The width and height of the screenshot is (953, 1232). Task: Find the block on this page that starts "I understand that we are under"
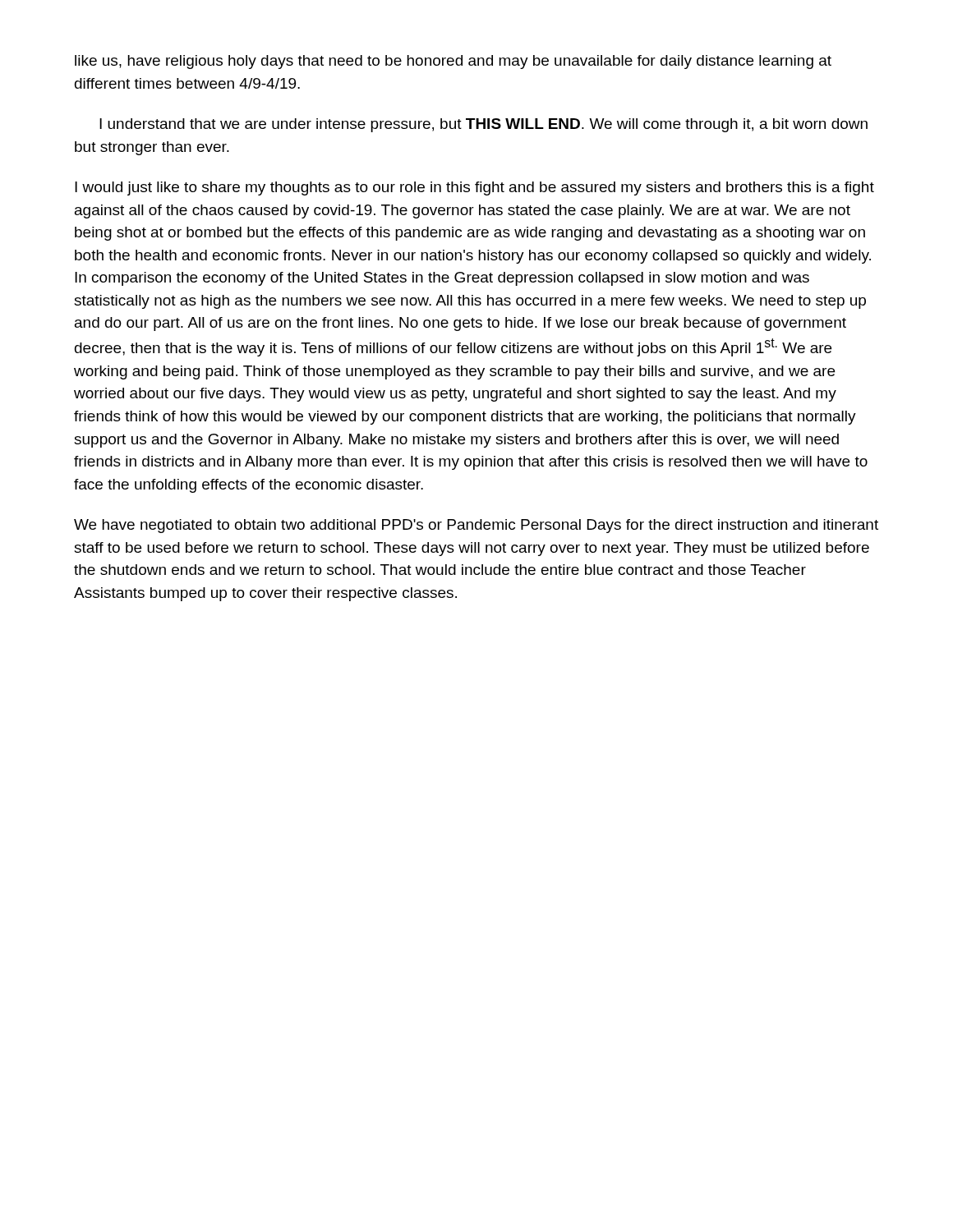471,135
